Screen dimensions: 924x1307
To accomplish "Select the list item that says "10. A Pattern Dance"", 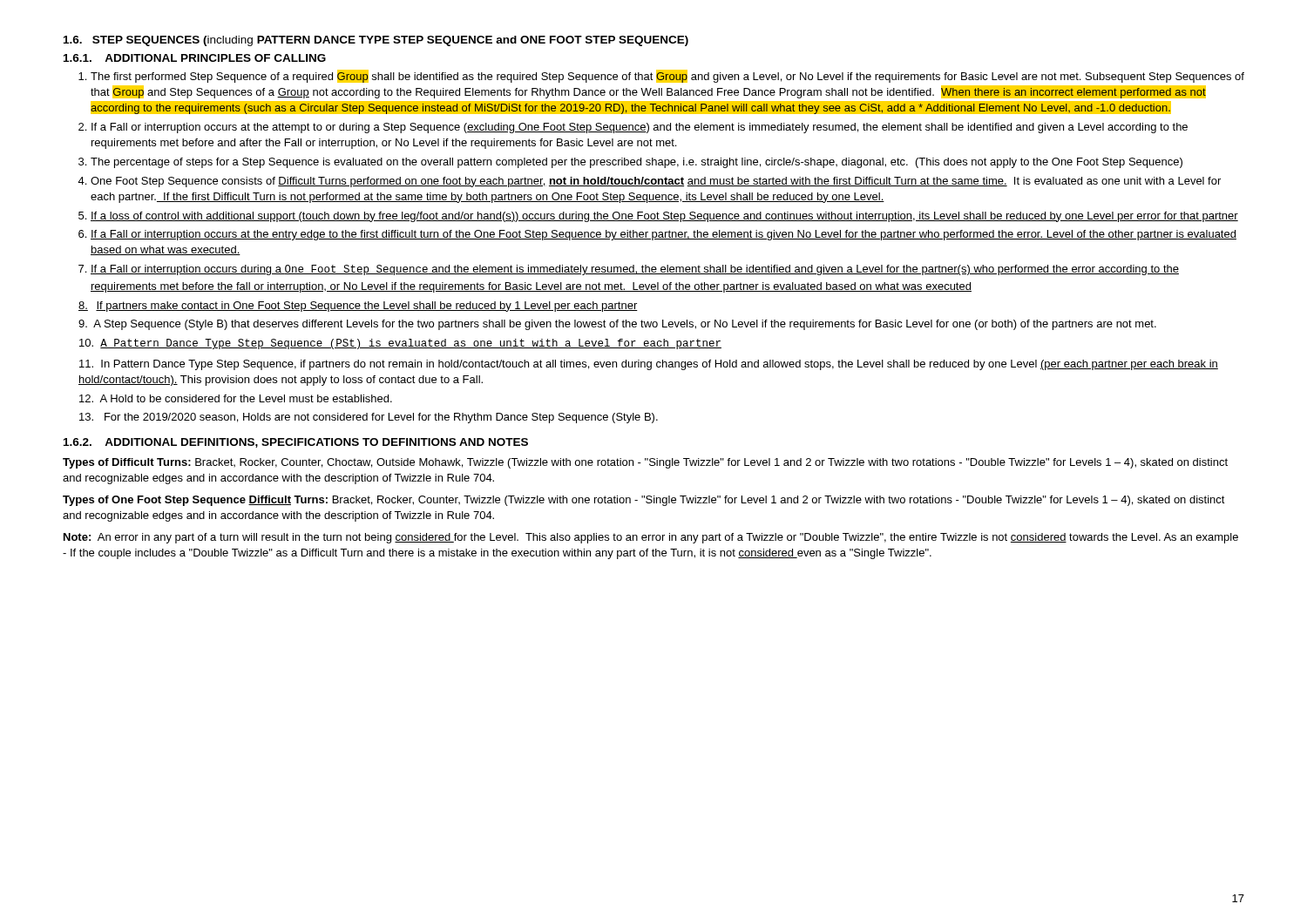I will point(667,344).
